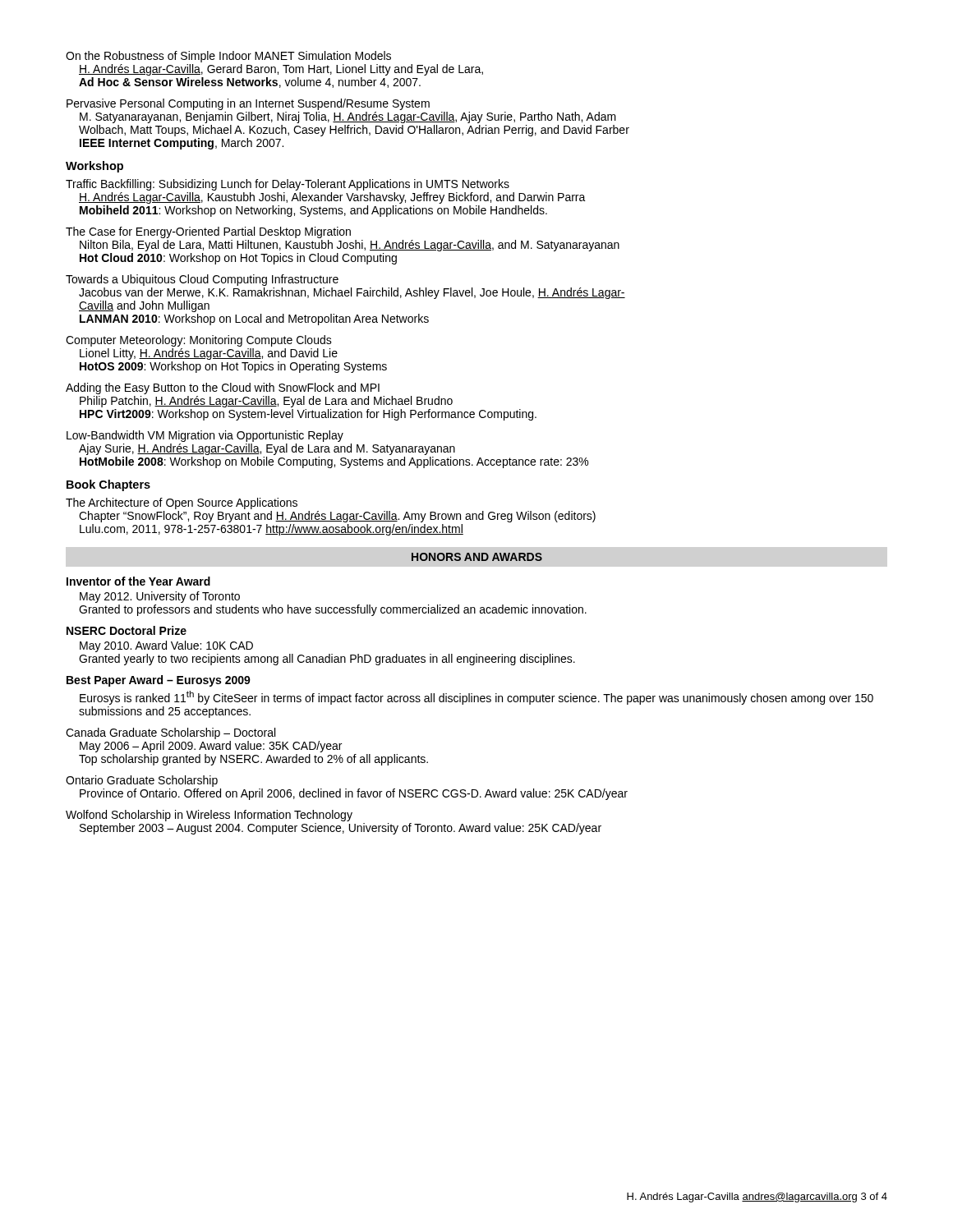The width and height of the screenshot is (953, 1232).
Task: Click the passage that begins "NSERC Doctoral Prize May 2010. Award"
Action: [476, 645]
